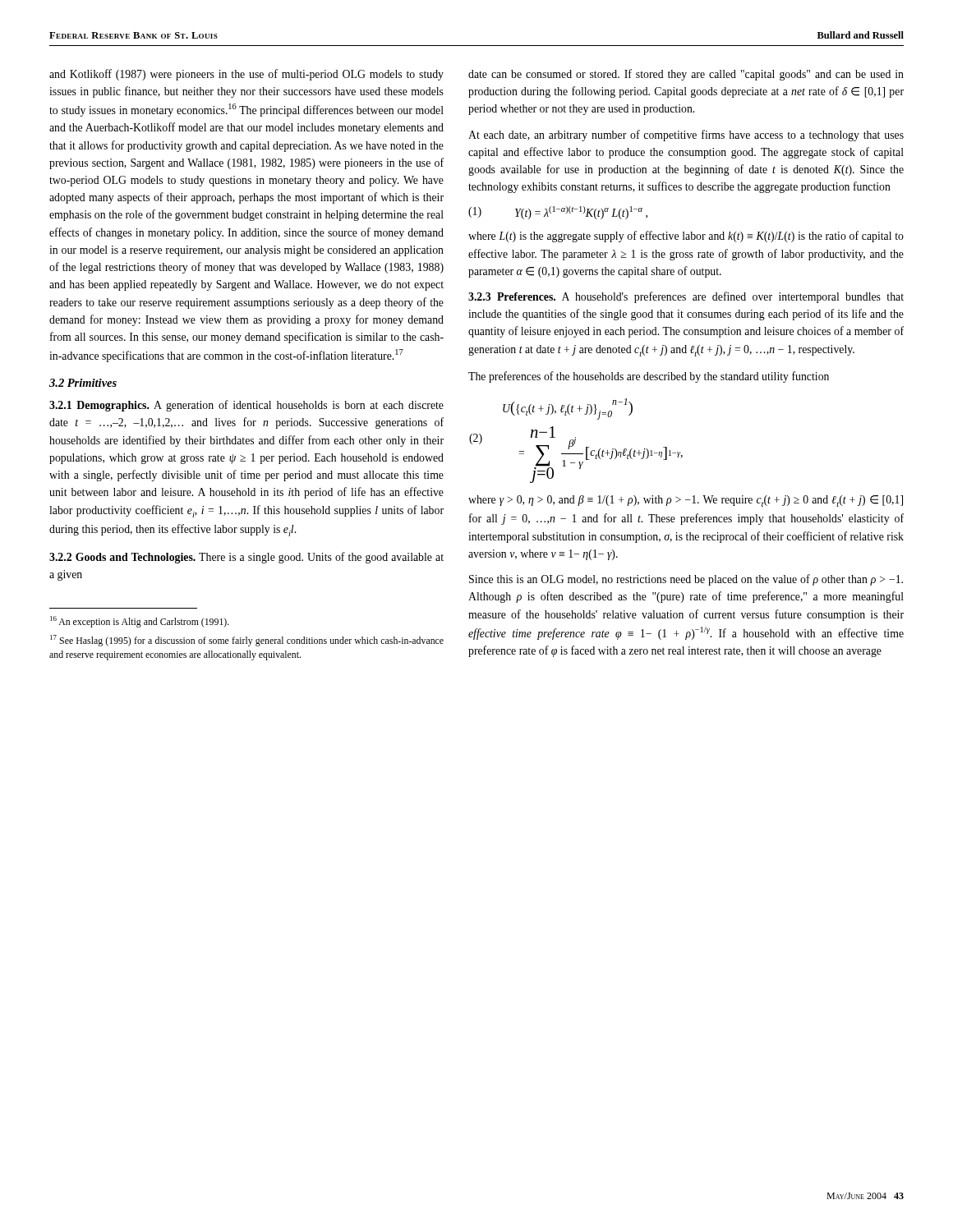Find the block on this page that starts "Since this is an OLG"
This screenshot has height=1232, width=953.
coord(686,615)
